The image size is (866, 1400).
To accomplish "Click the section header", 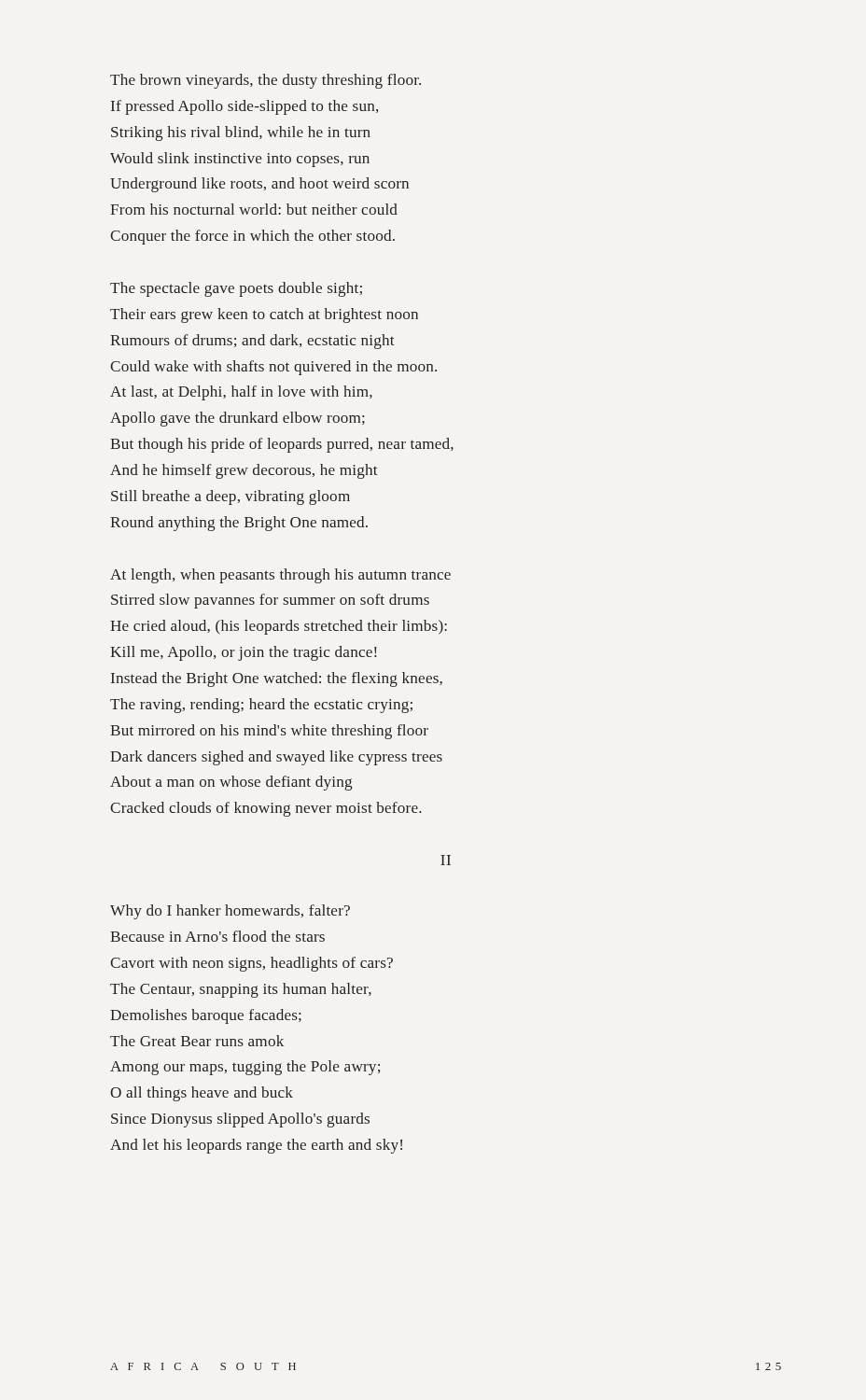I will [x=446, y=860].
